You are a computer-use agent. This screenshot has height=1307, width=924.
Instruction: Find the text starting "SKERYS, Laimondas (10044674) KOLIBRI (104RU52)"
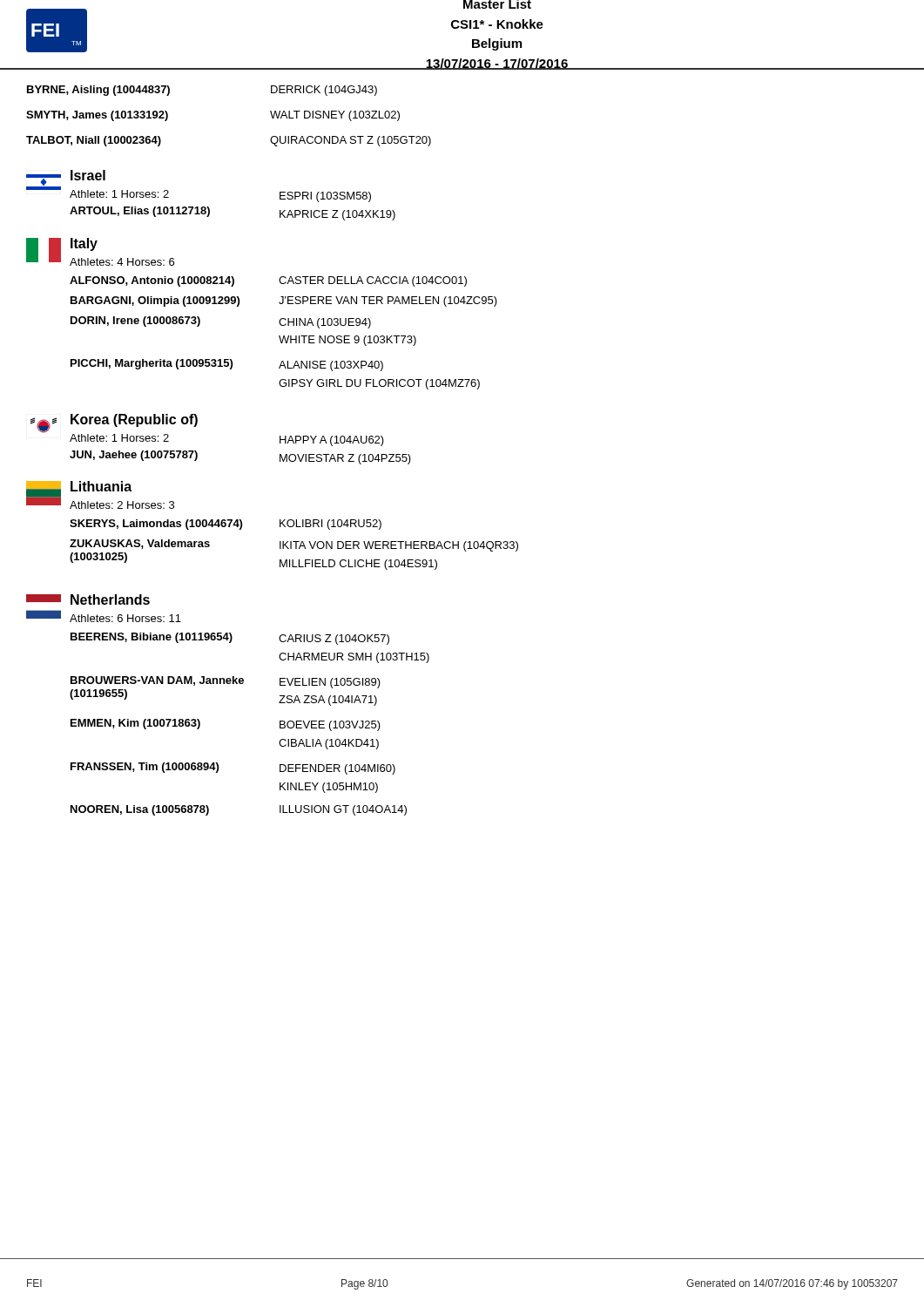pos(226,524)
